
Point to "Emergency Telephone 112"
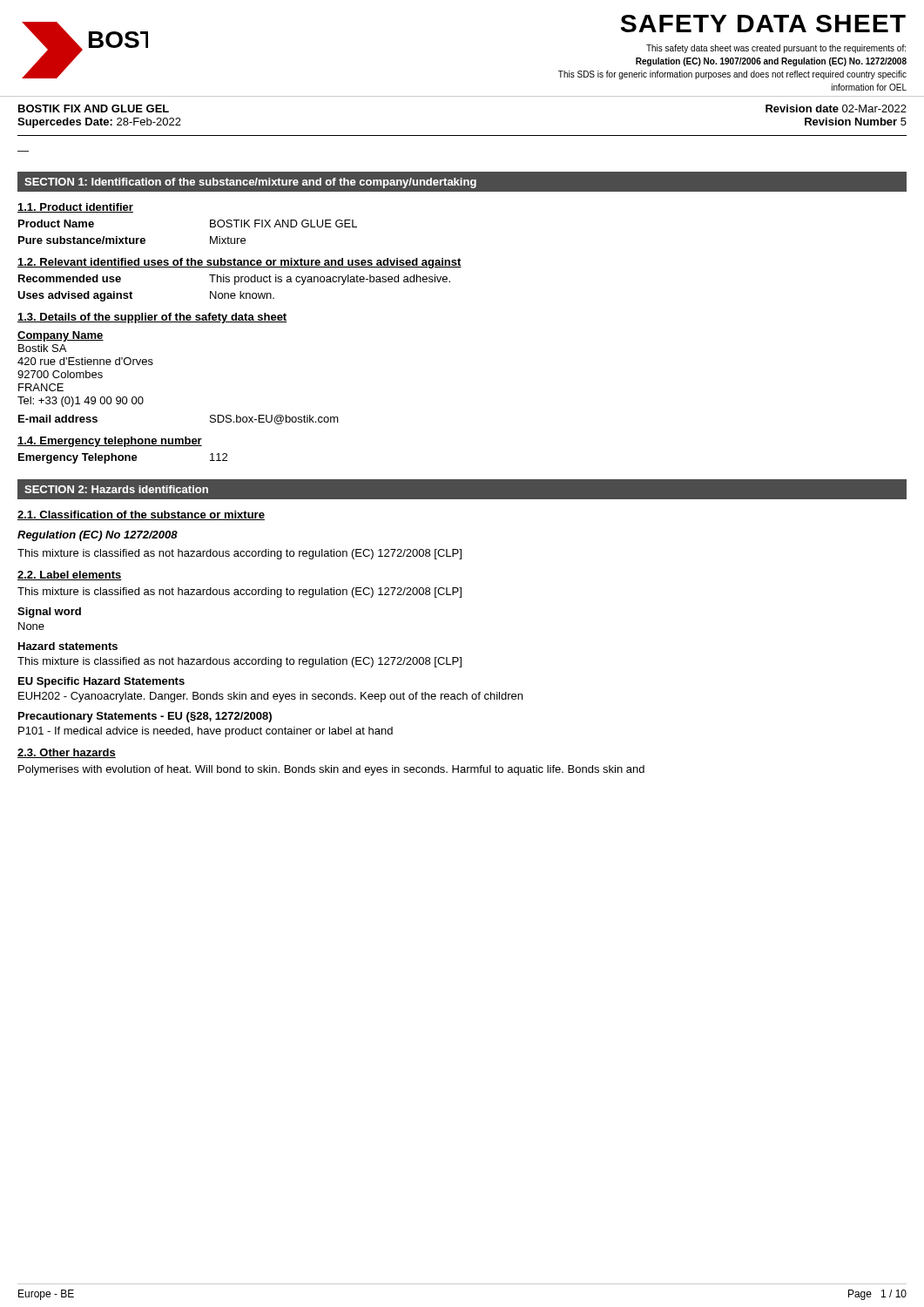[x=123, y=458]
